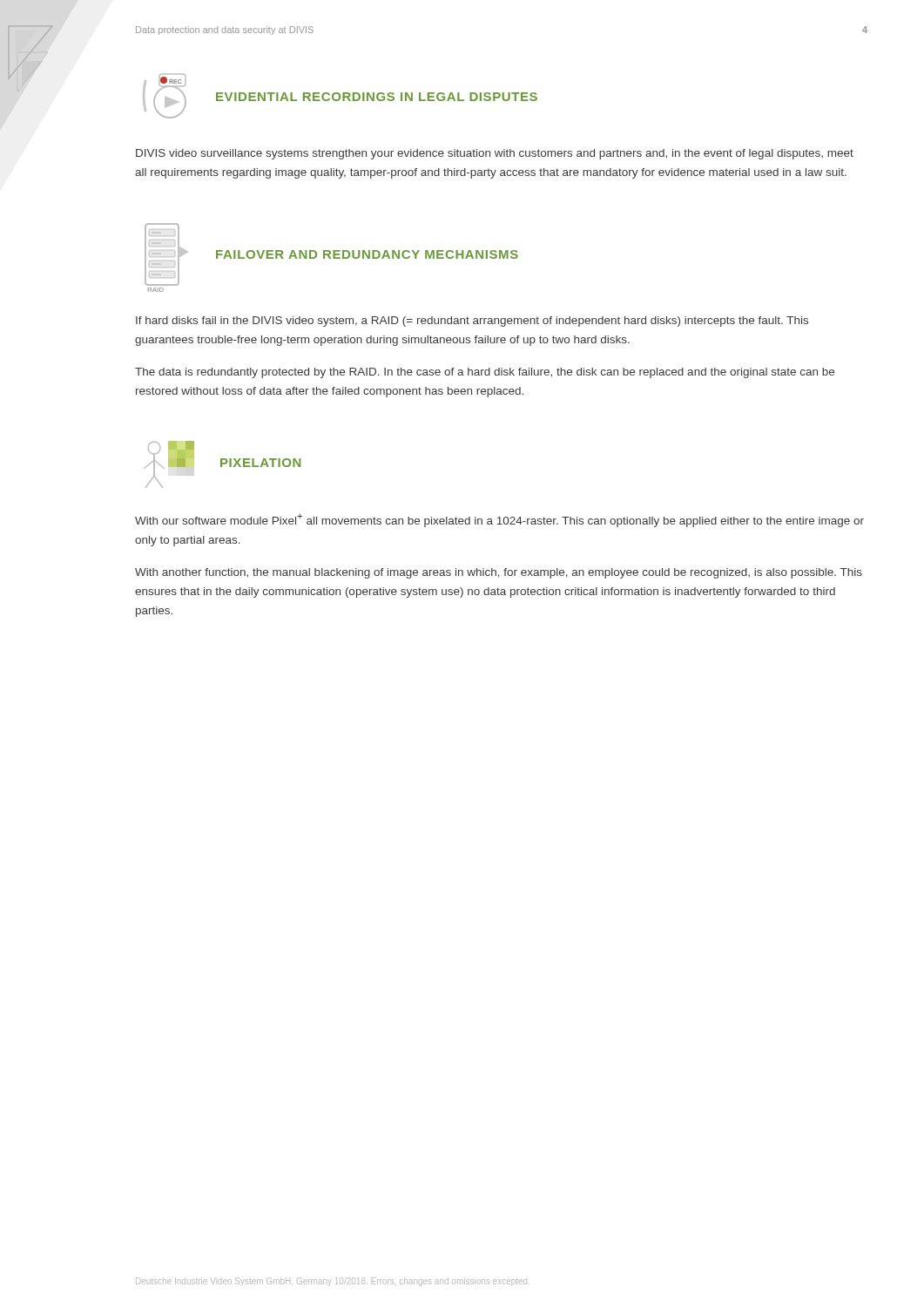Find the text block starting "If hard disks"
The width and height of the screenshot is (924, 1307).
click(x=472, y=329)
